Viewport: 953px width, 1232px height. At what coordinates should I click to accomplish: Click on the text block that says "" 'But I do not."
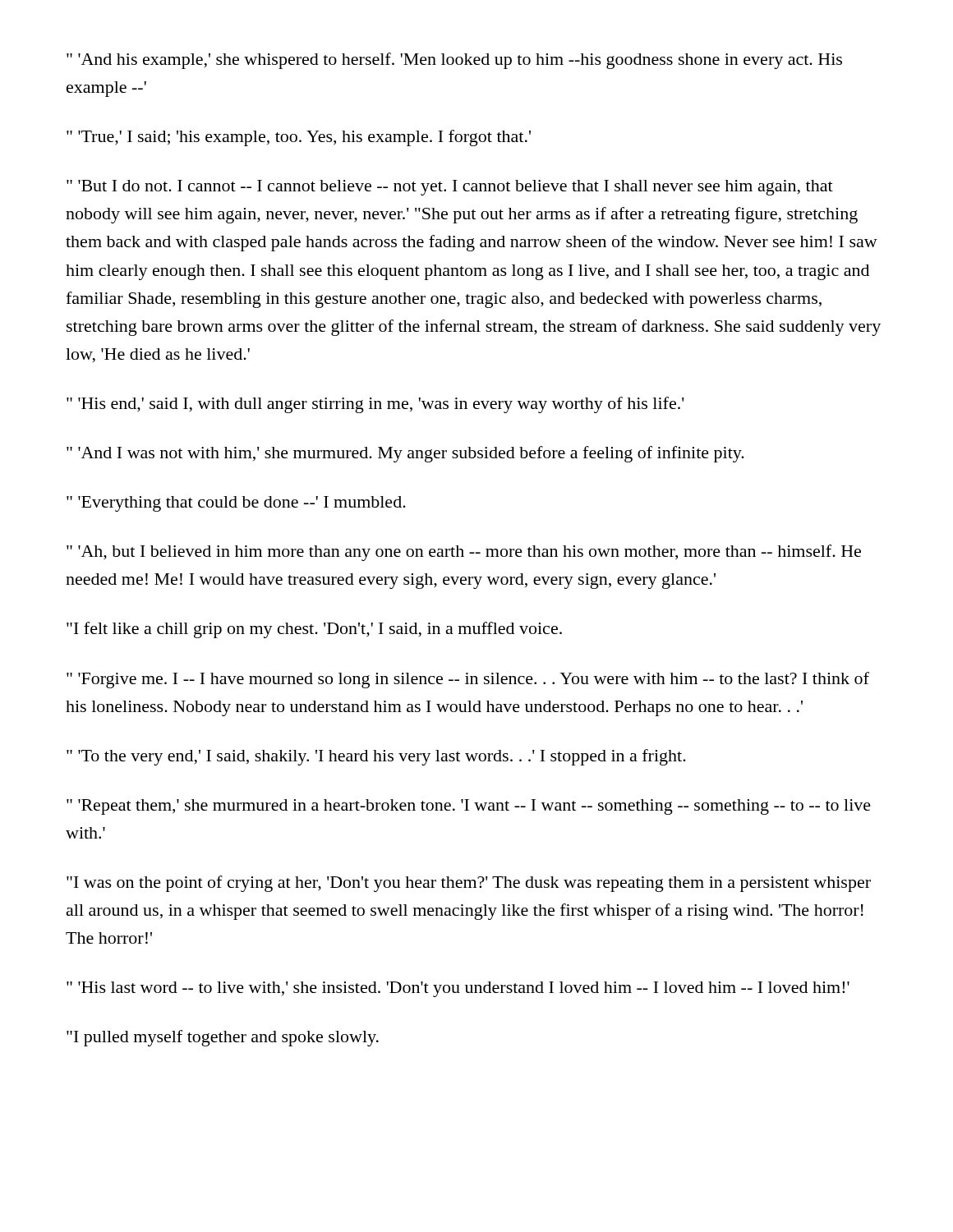(x=473, y=269)
